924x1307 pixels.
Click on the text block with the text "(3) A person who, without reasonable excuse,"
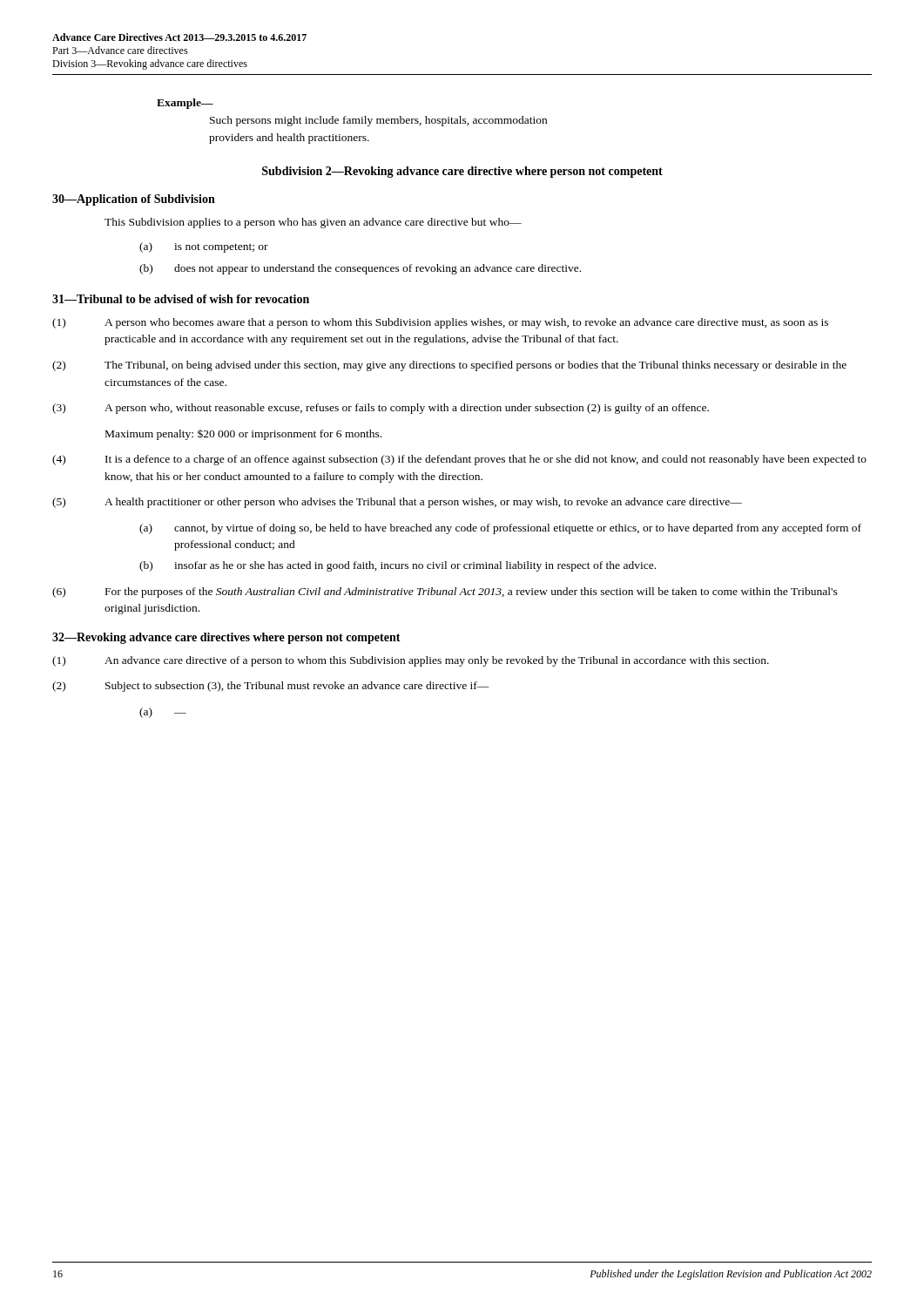(x=462, y=408)
